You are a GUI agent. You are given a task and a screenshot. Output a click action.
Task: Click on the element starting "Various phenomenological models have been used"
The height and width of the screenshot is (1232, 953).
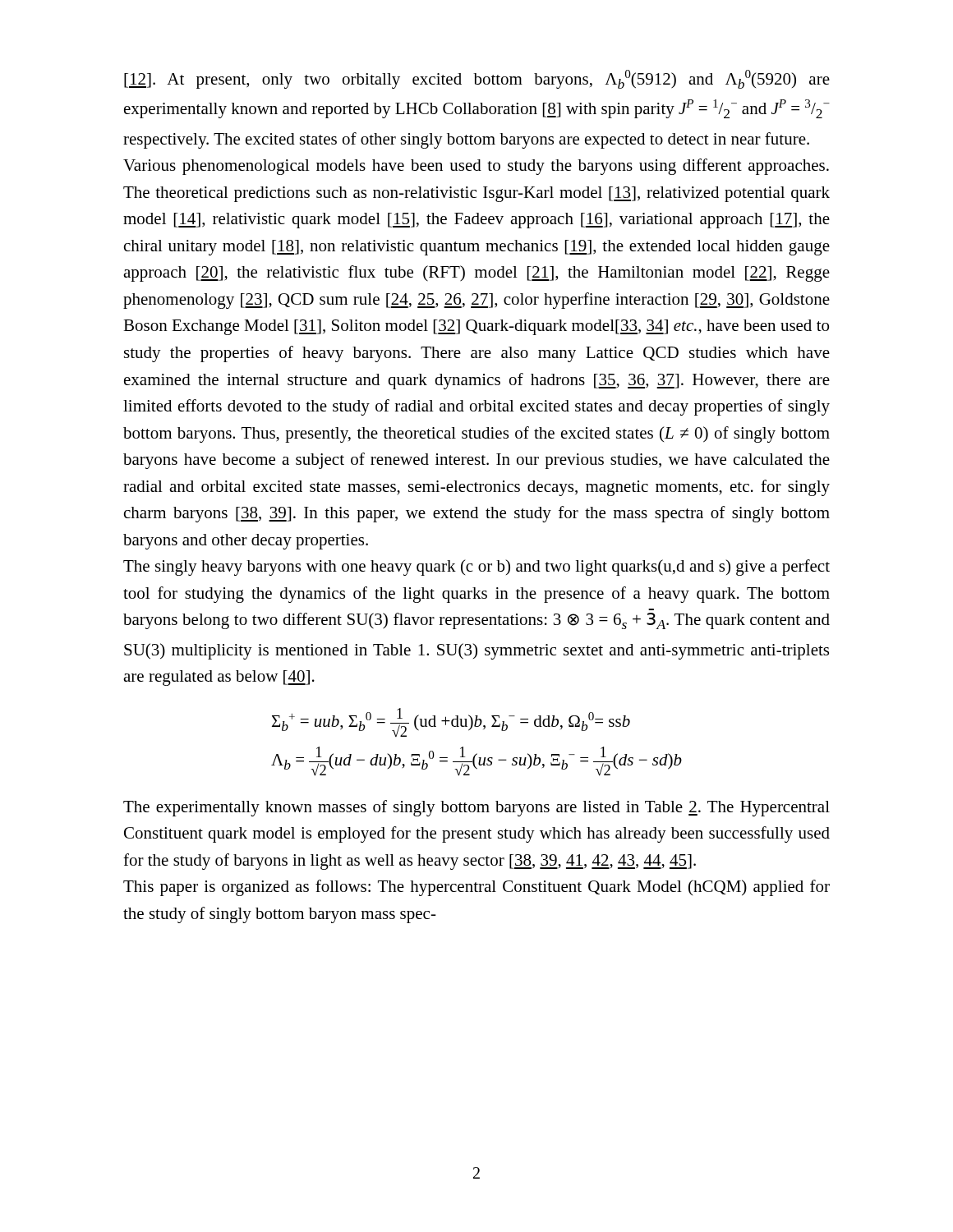(x=476, y=353)
